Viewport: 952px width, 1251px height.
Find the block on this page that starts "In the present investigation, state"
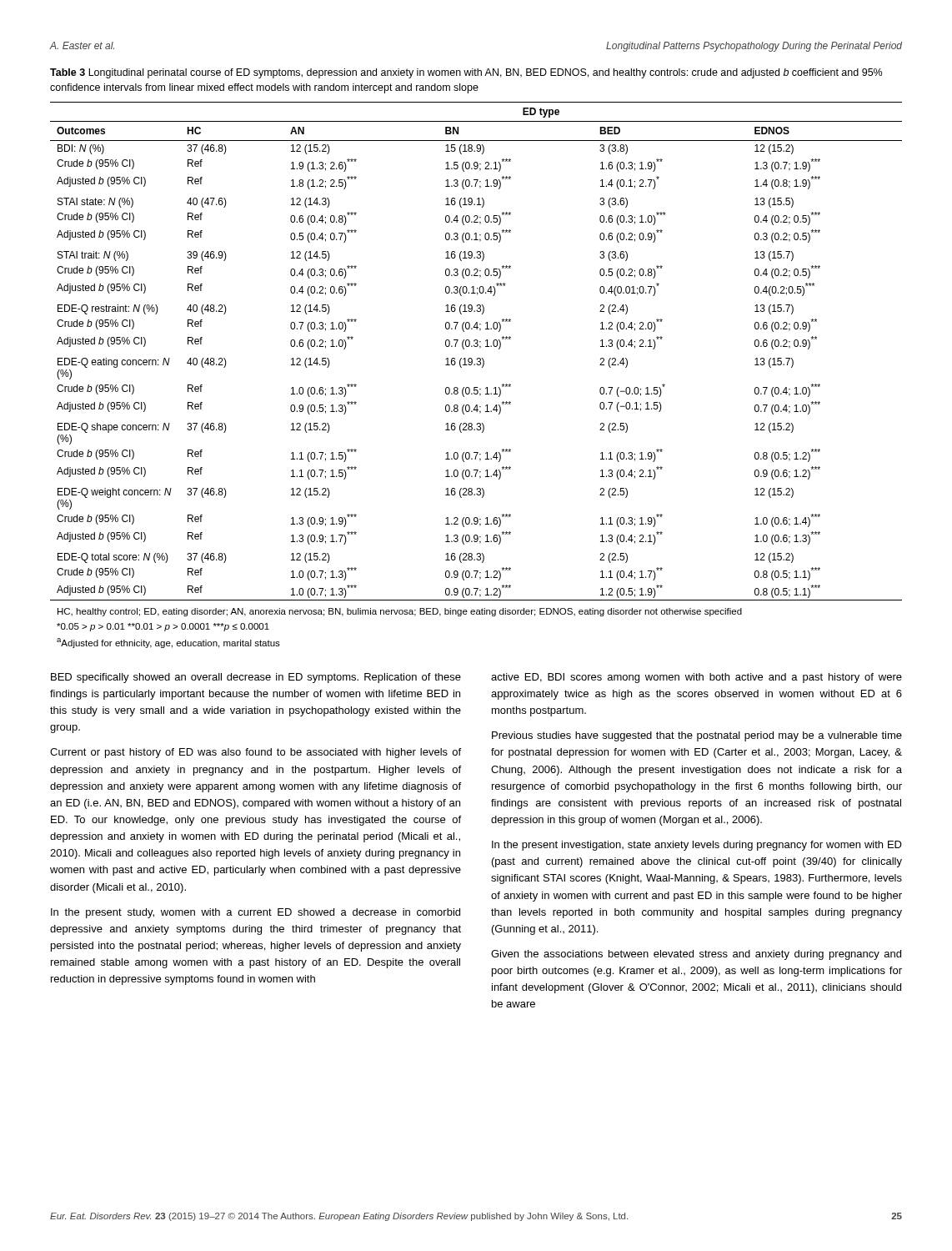click(697, 887)
